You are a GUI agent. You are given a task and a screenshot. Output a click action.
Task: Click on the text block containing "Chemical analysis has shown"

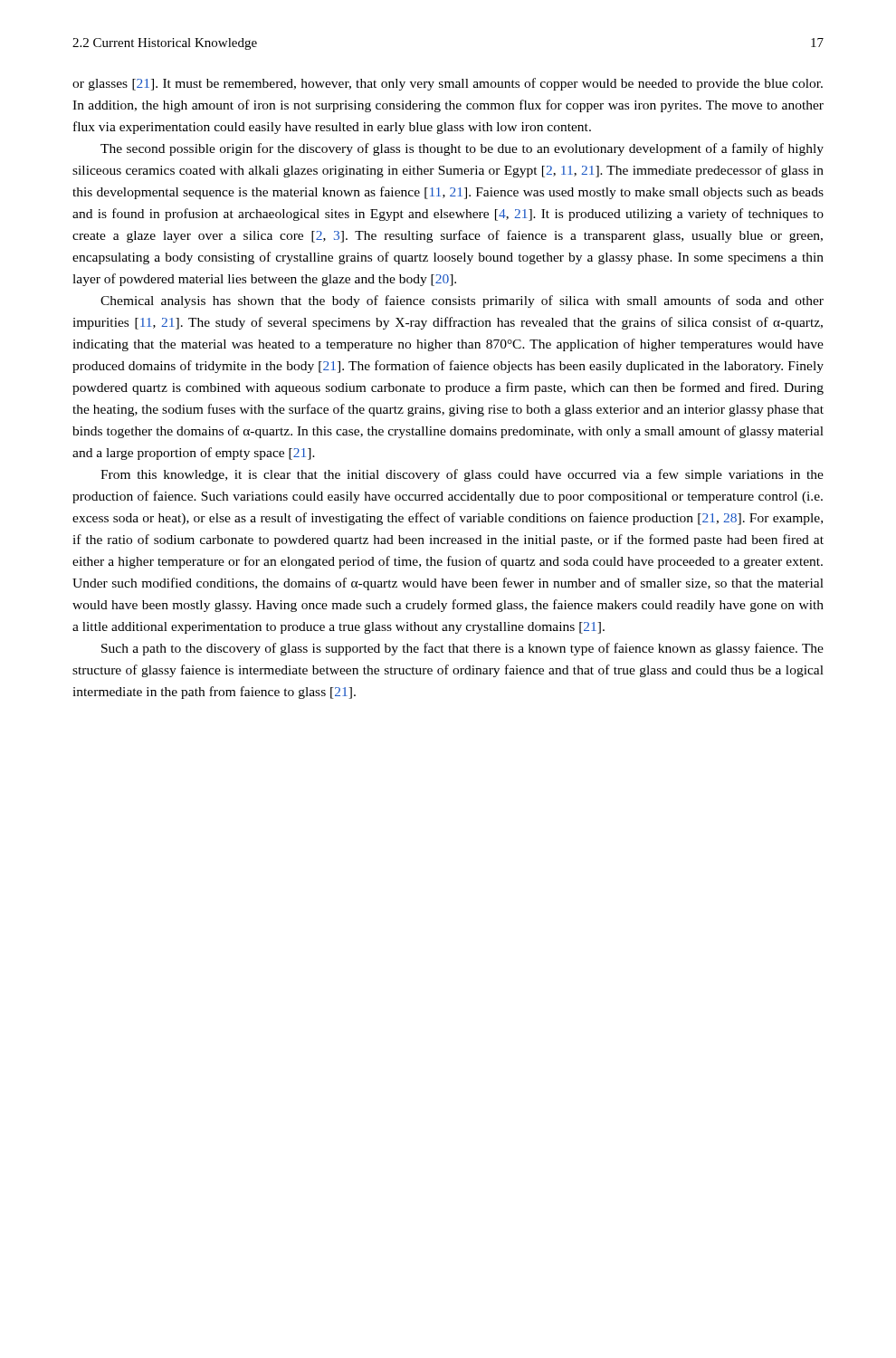pyautogui.click(x=448, y=377)
